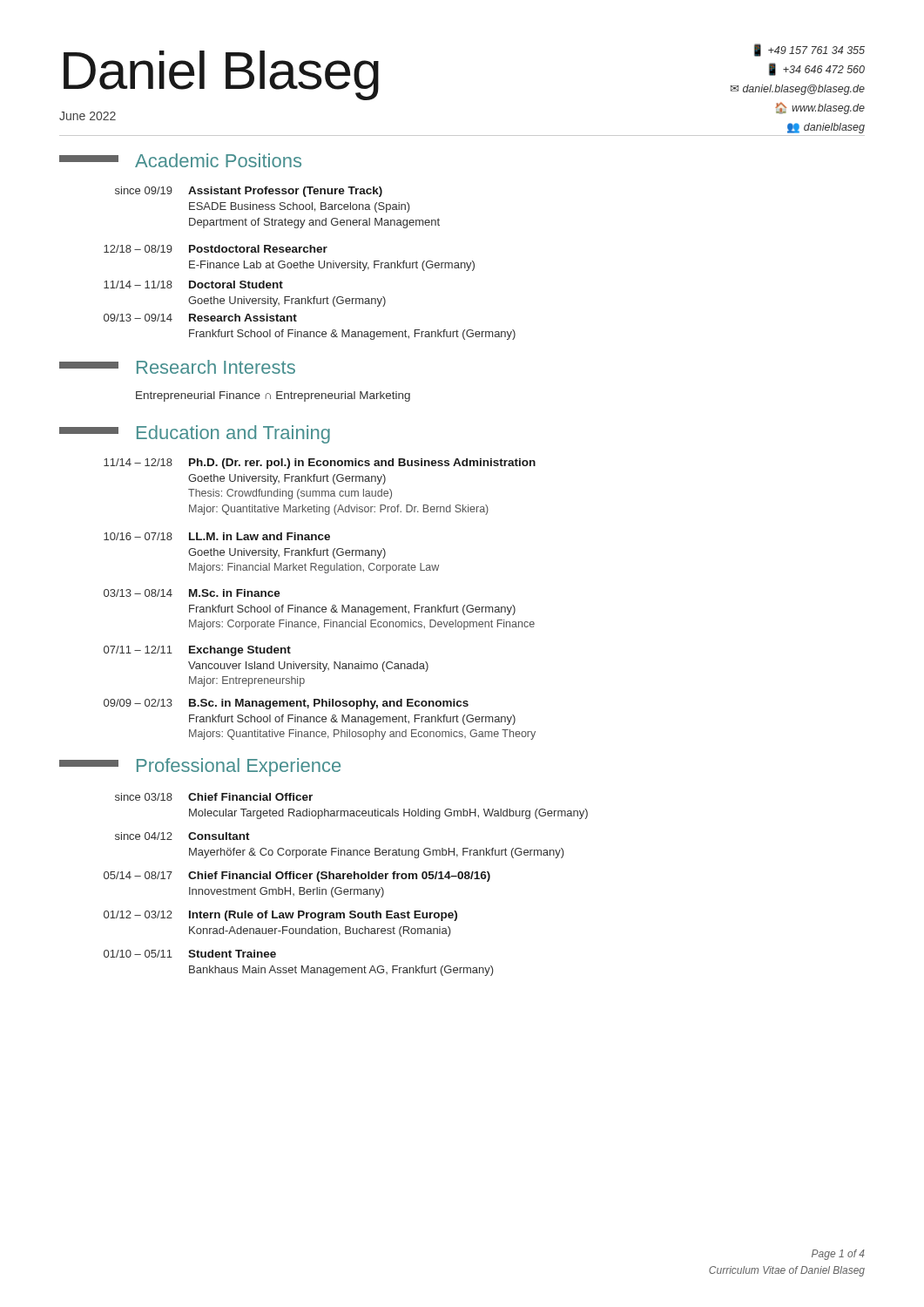Navigate to the text block starting "09/13 – 09/14 Research Assistant Frankfurt School"
Viewport: 924px width, 1307px height.
[462, 326]
